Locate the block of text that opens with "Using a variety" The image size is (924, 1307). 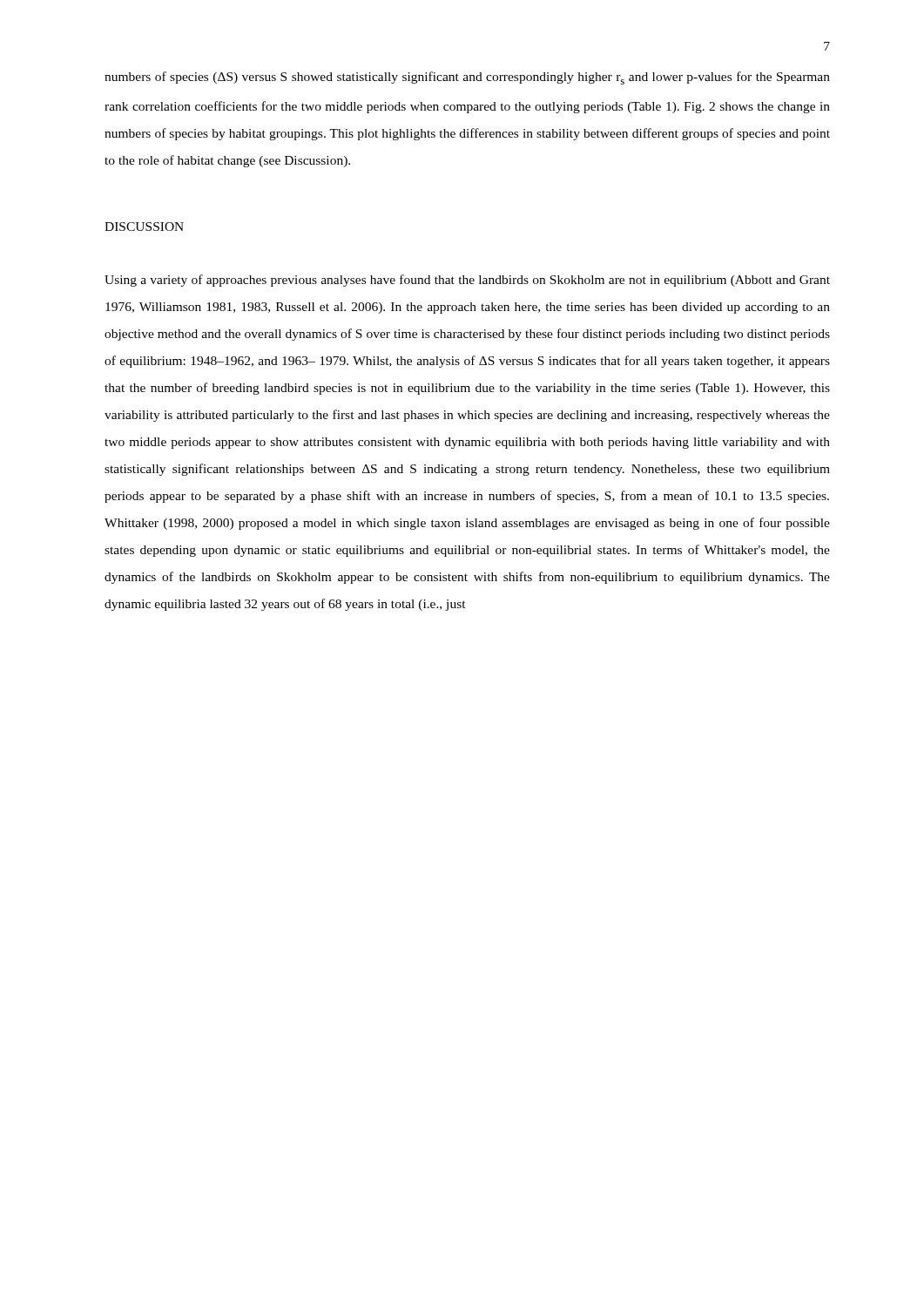pyautogui.click(x=467, y=441)
